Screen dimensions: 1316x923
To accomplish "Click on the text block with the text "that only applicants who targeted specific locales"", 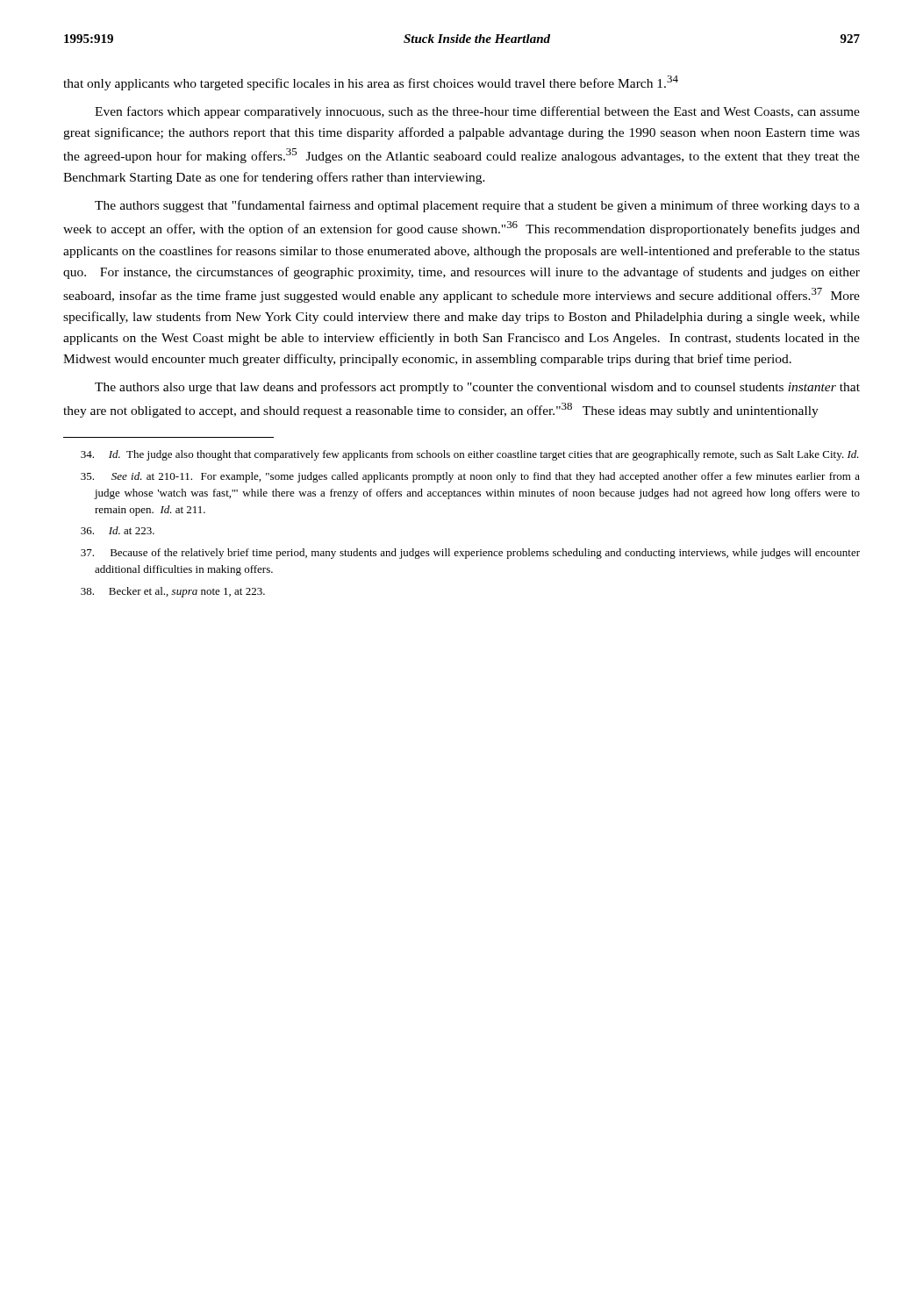I will pyautogui.click(x=462, y=246).
